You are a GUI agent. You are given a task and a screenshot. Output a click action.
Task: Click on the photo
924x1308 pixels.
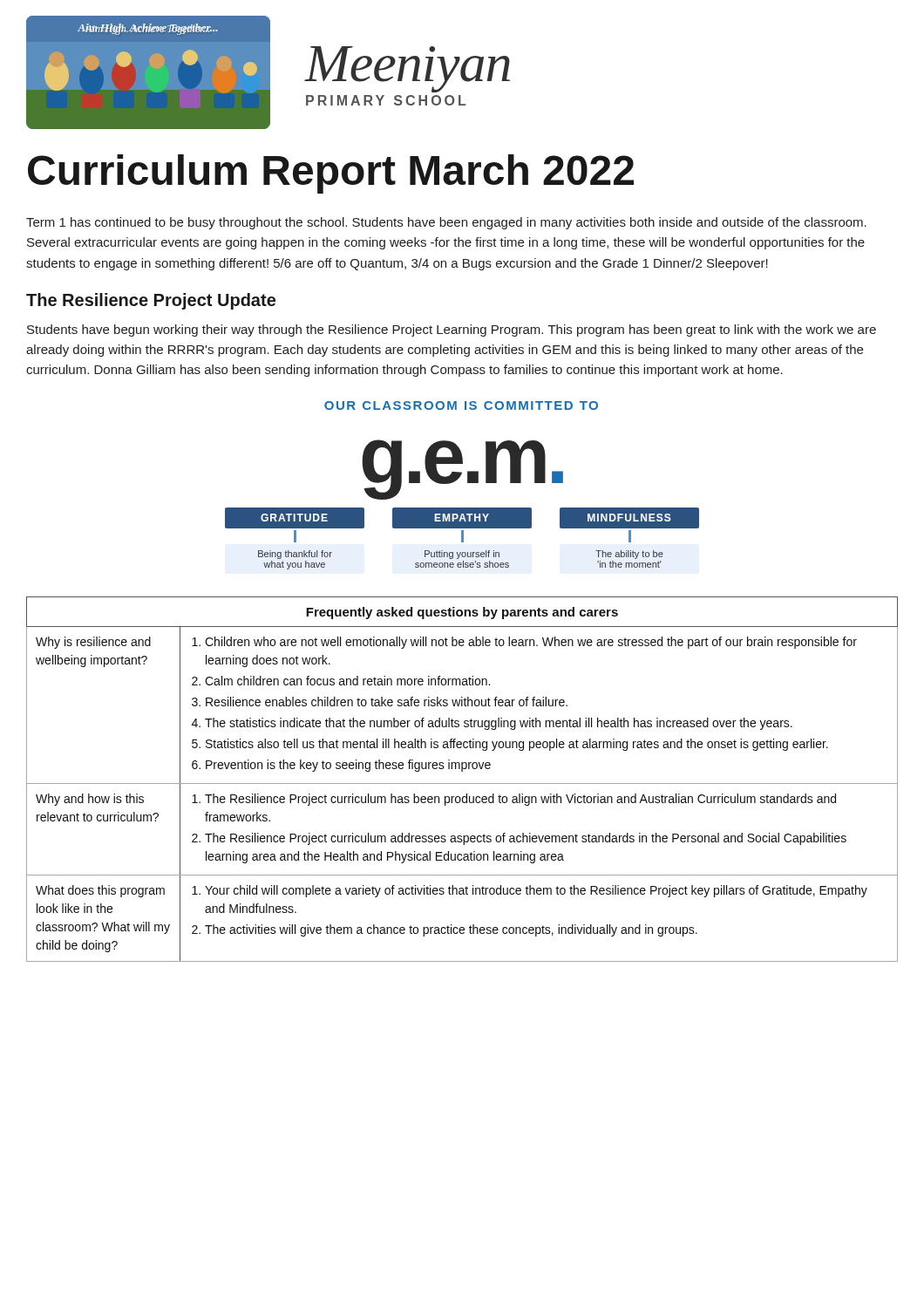[462, 69]
